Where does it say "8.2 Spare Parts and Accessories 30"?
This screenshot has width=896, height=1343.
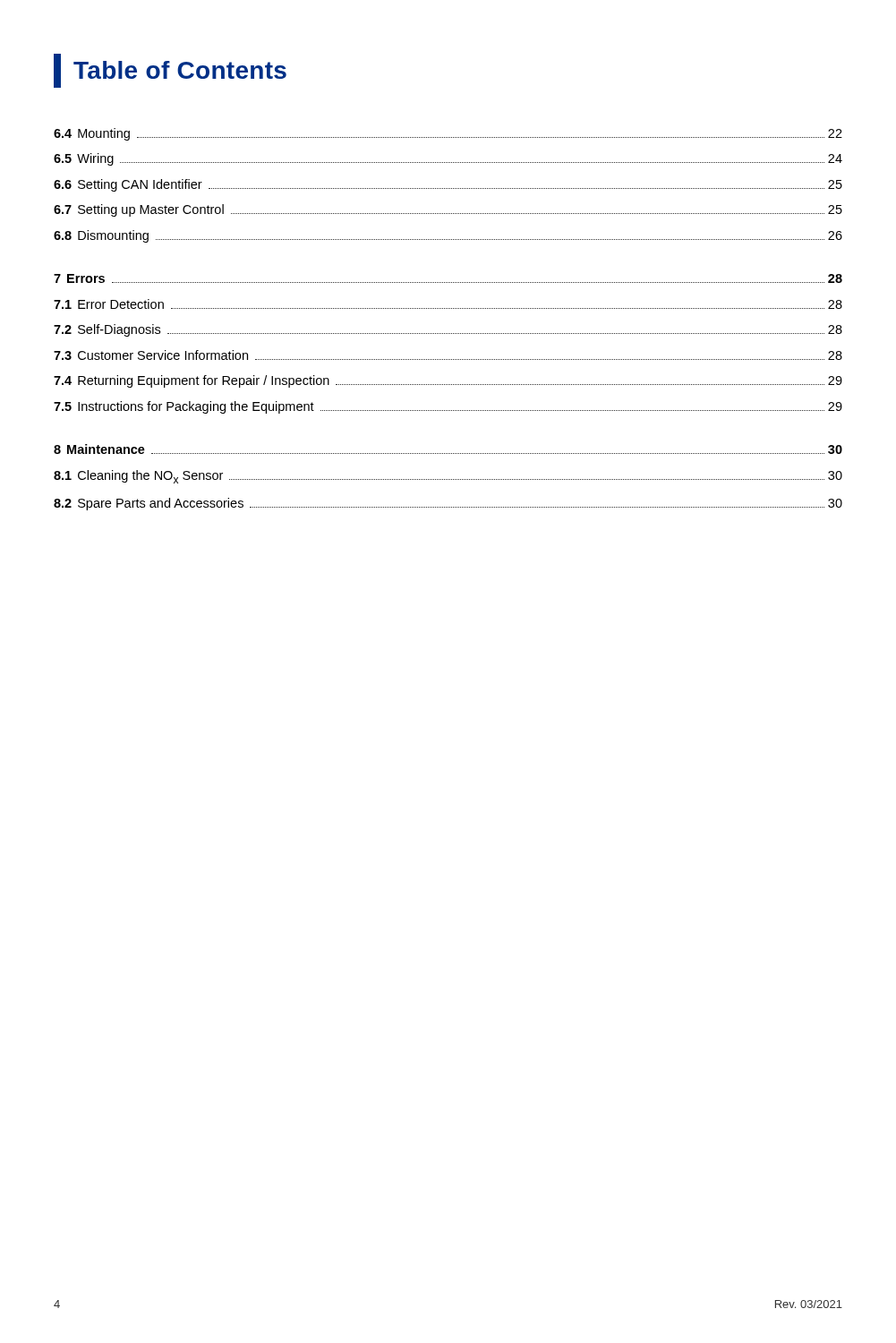448,504
